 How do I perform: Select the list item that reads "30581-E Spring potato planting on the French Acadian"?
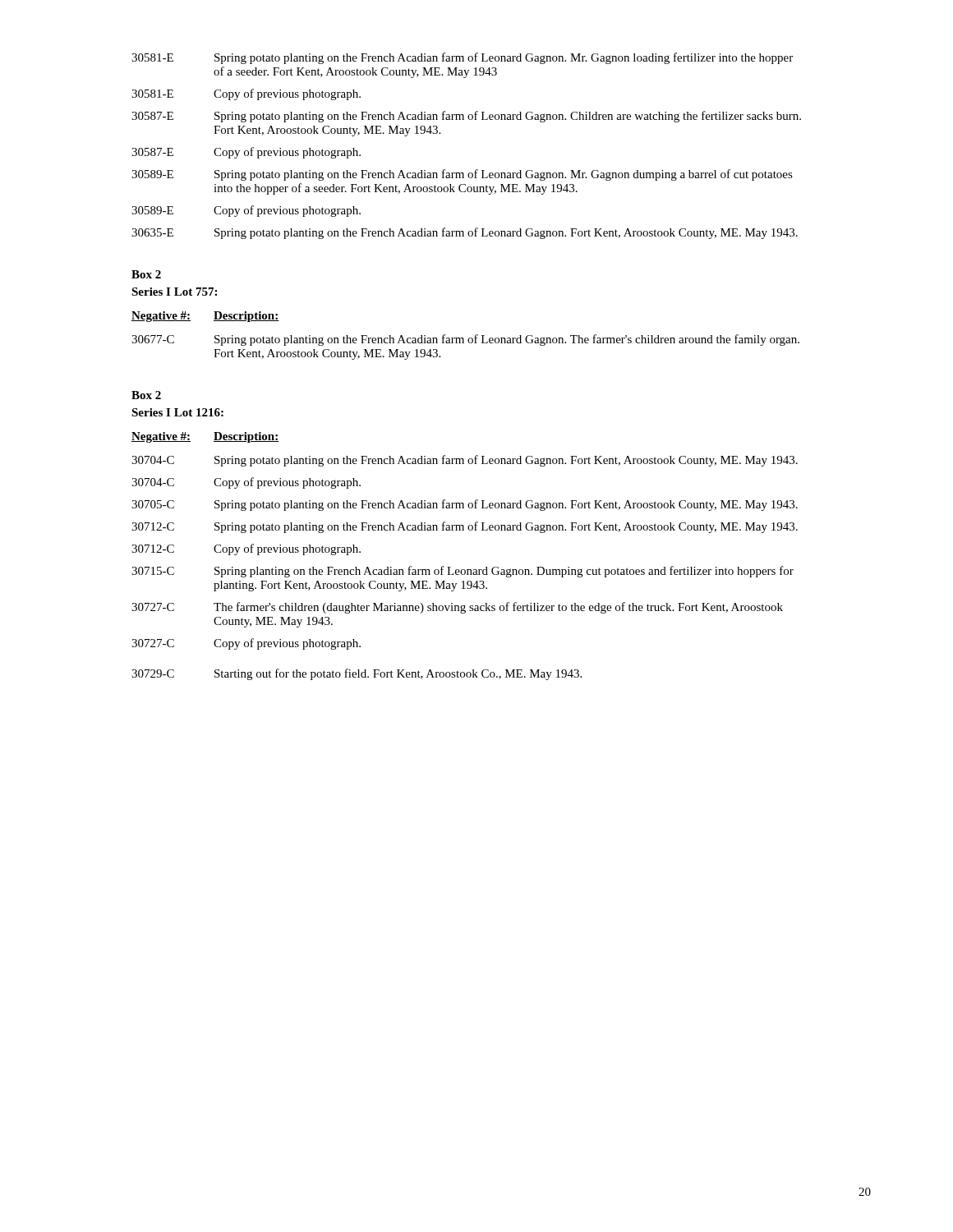click(x=468, y=65)
